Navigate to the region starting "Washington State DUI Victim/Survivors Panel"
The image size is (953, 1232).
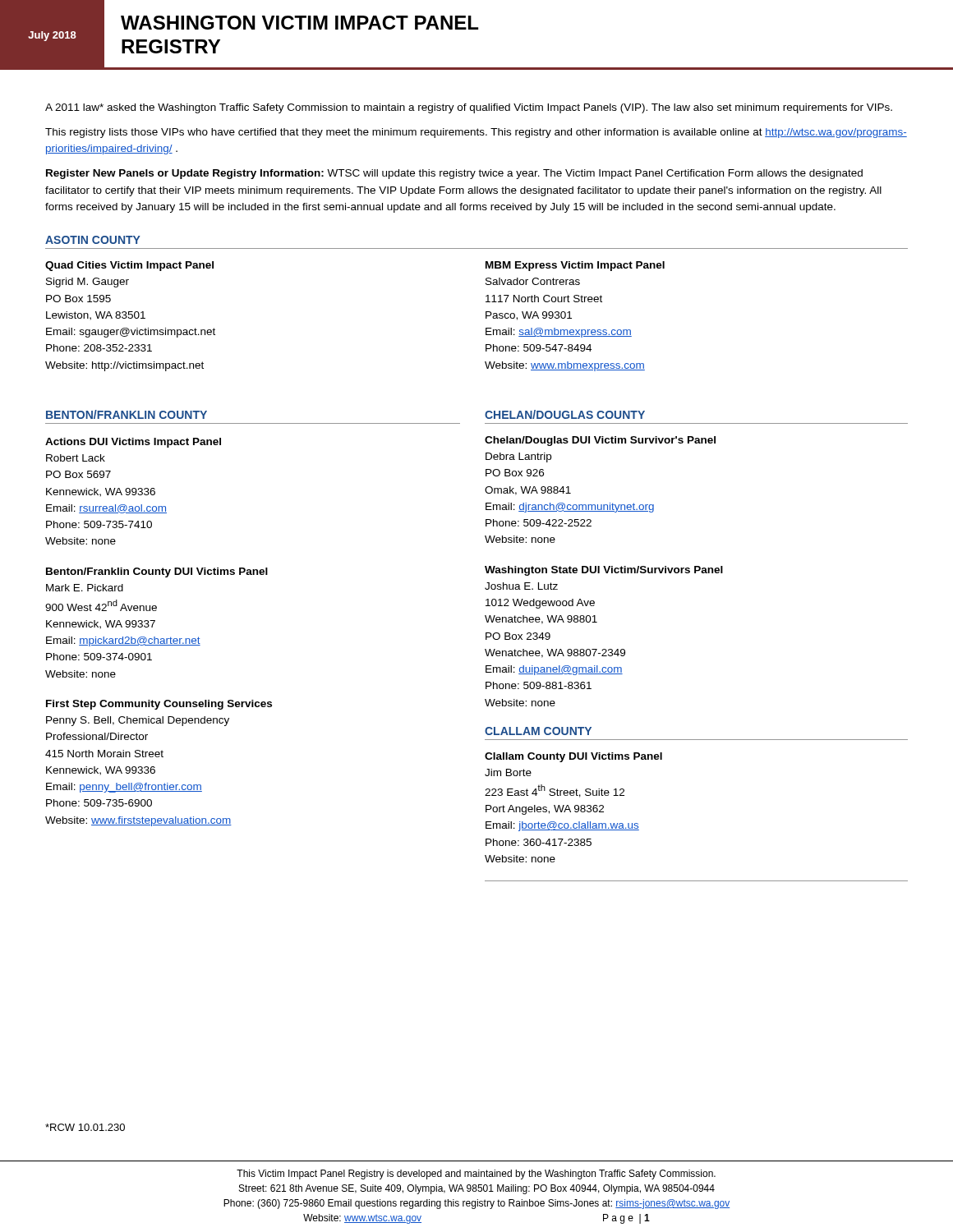coord(604,571)
